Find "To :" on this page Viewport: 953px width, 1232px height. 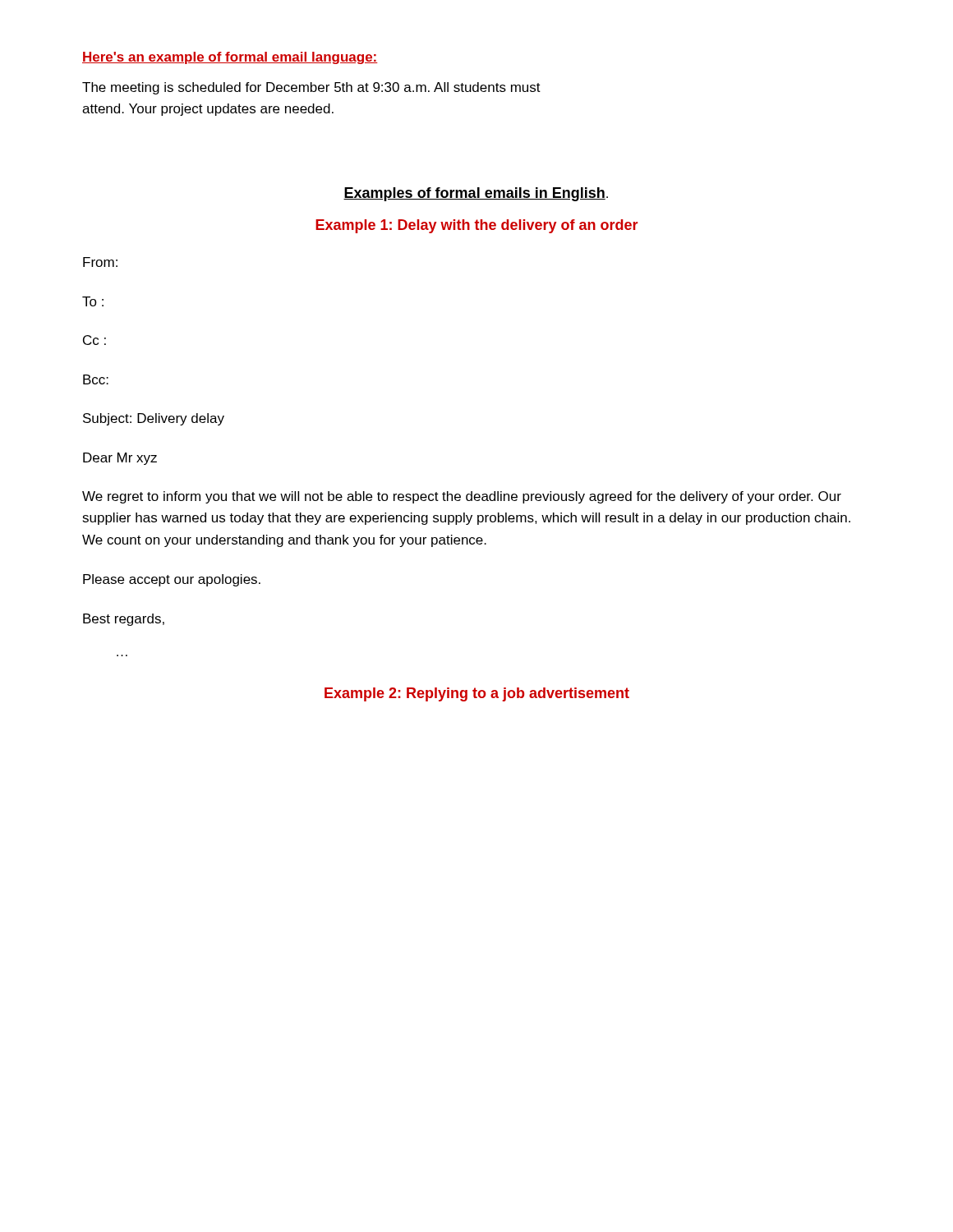(x=93, y=301)
